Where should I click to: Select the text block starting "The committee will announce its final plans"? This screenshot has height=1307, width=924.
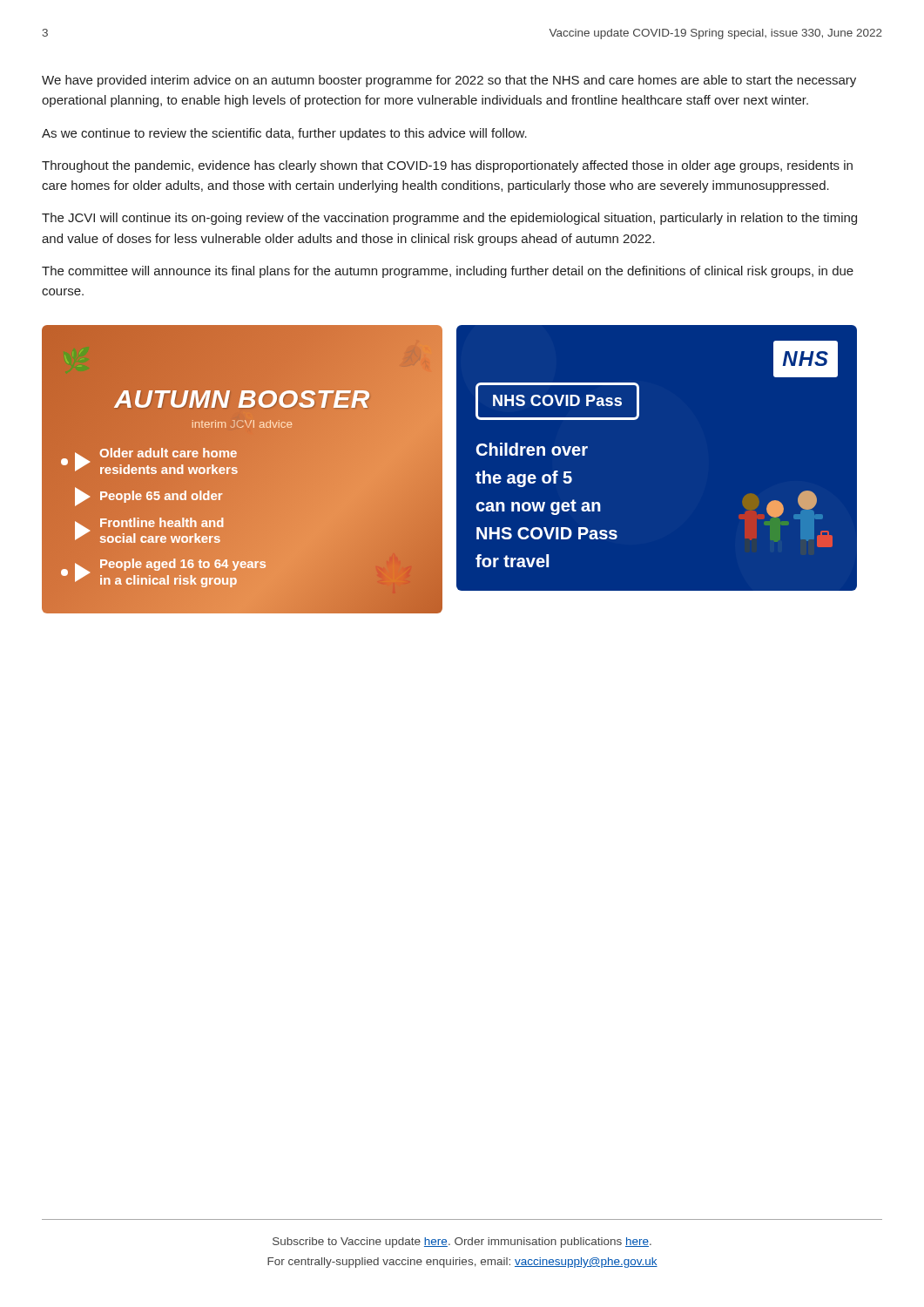[x=448, y=280]
